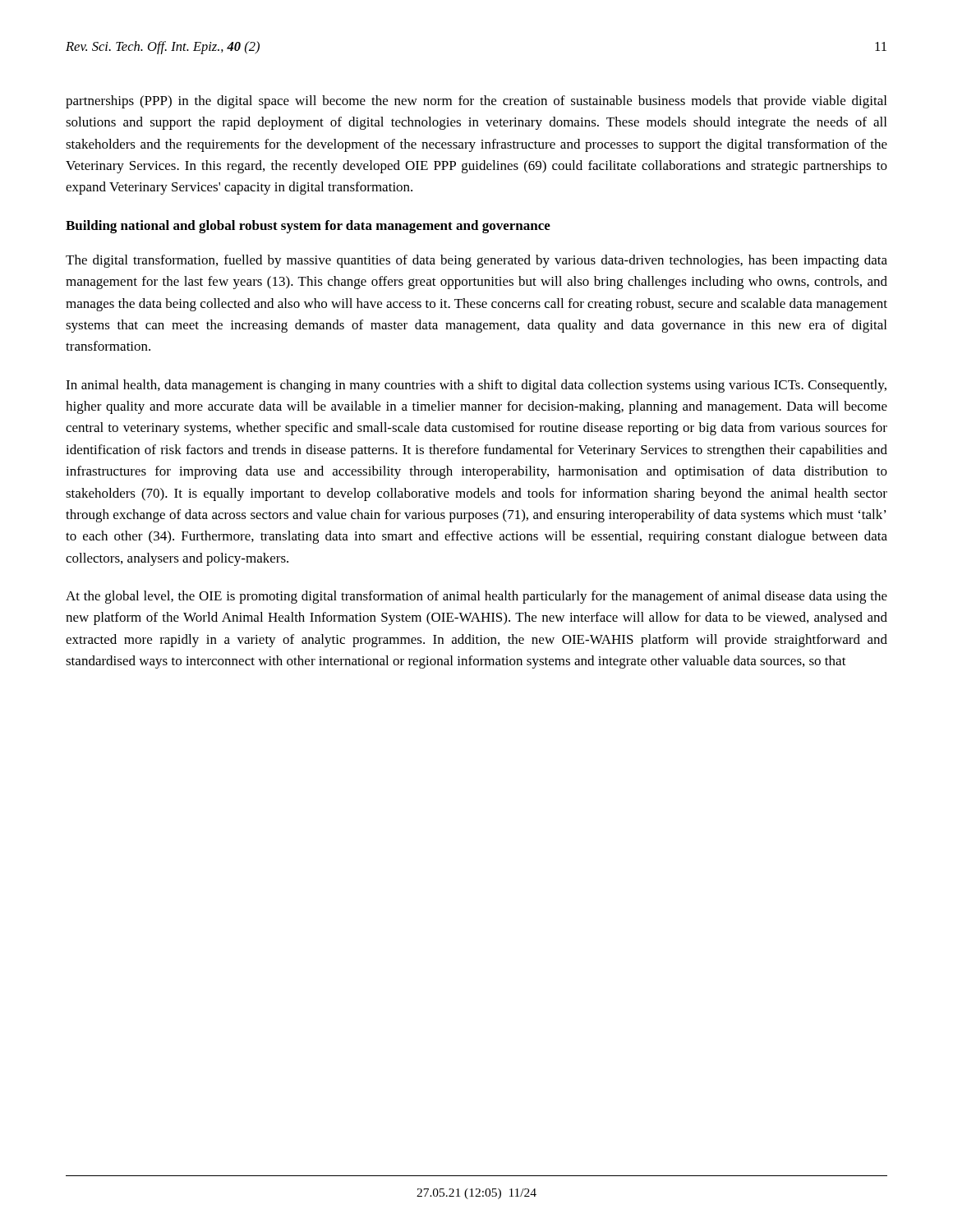Image resolution: width=953 pixels, height=1232 pixels.
Task: Locate the text block with the text "The digital transformation, fuelled"
Action: click(476, 303)
